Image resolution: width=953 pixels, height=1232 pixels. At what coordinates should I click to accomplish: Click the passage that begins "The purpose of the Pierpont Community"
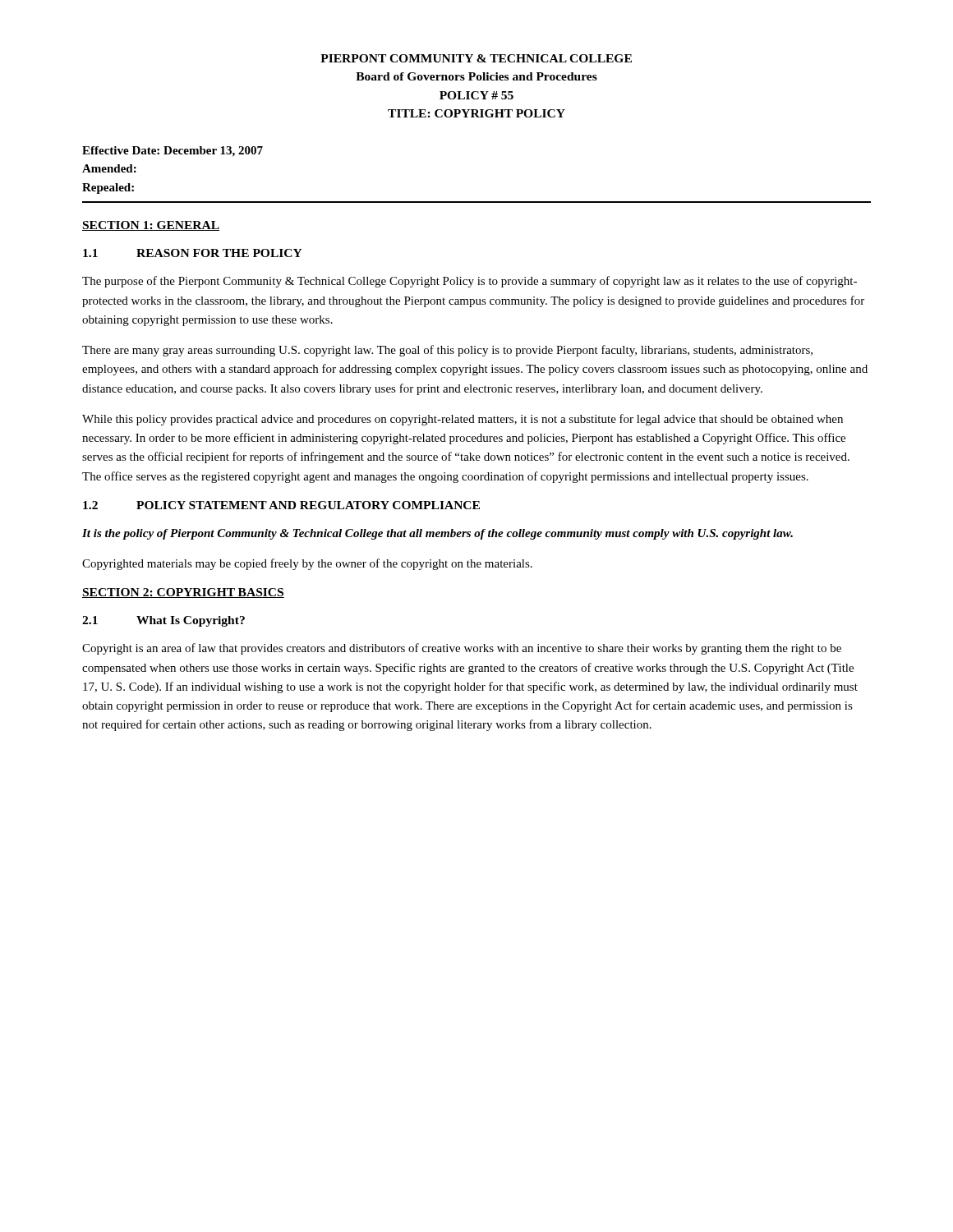click(473, 300)
